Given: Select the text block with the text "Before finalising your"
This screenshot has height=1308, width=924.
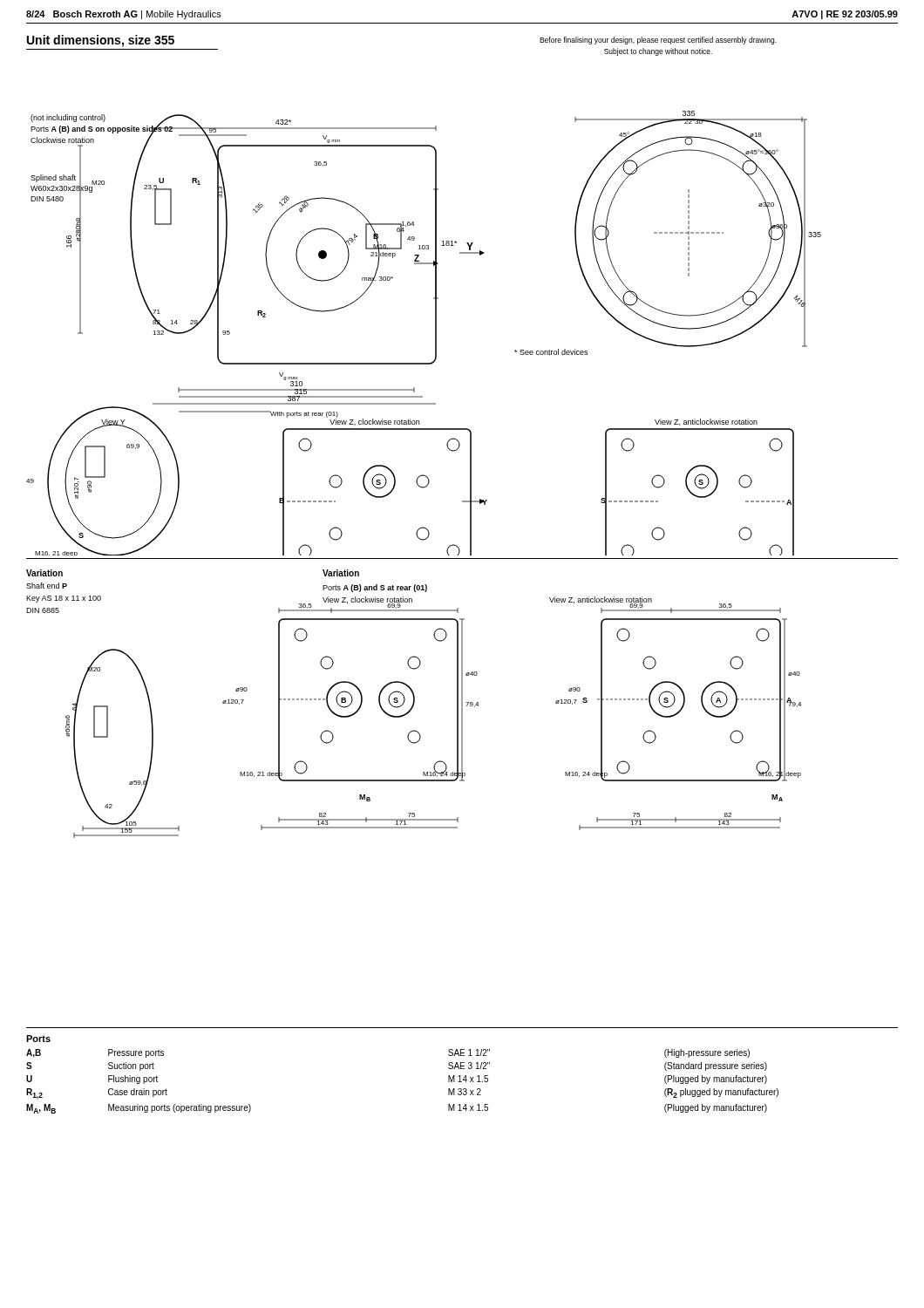Looking at the screenshot, I should (658, 46).
